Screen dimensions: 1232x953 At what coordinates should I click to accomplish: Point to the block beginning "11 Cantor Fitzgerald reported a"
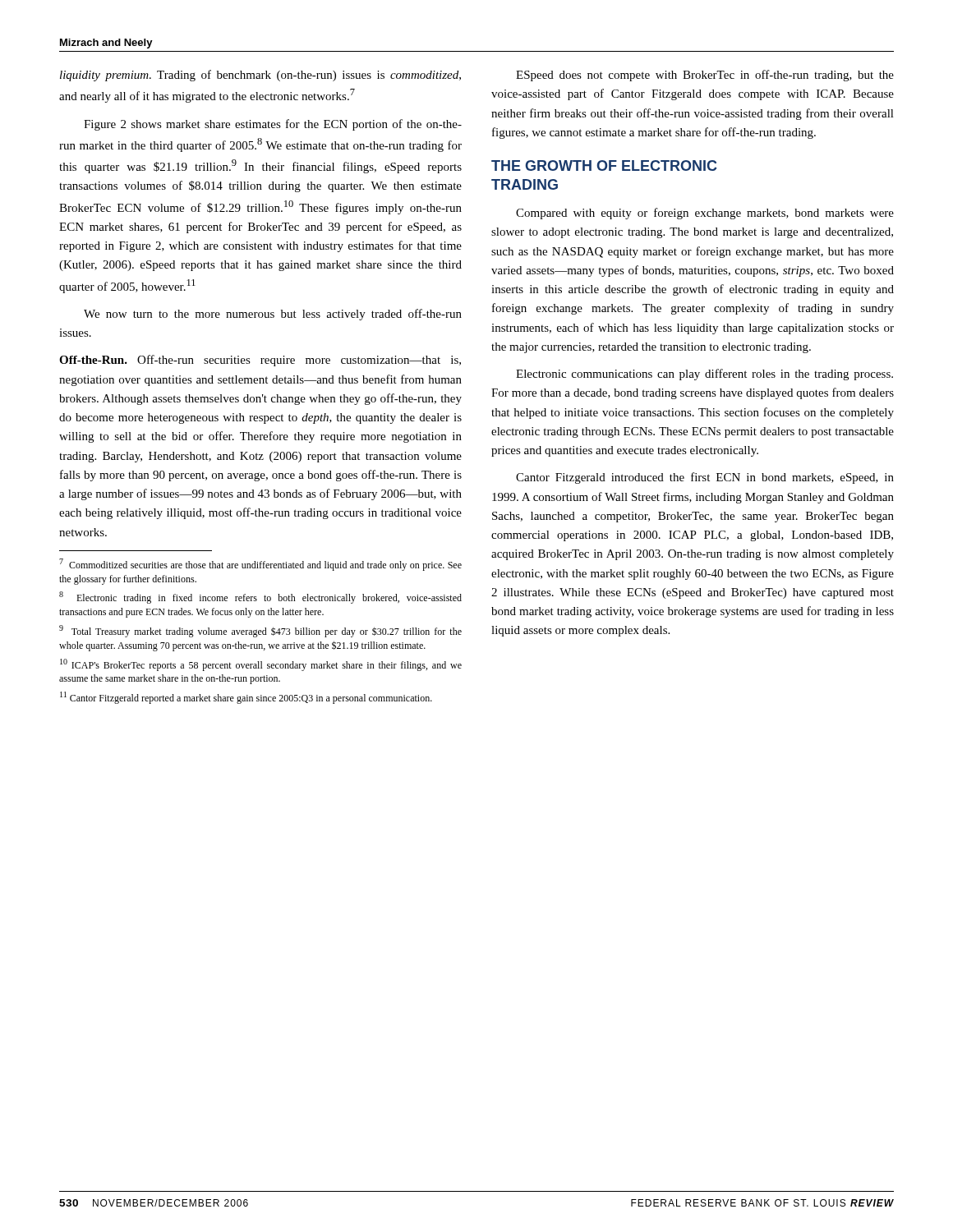tap(246, 697)
